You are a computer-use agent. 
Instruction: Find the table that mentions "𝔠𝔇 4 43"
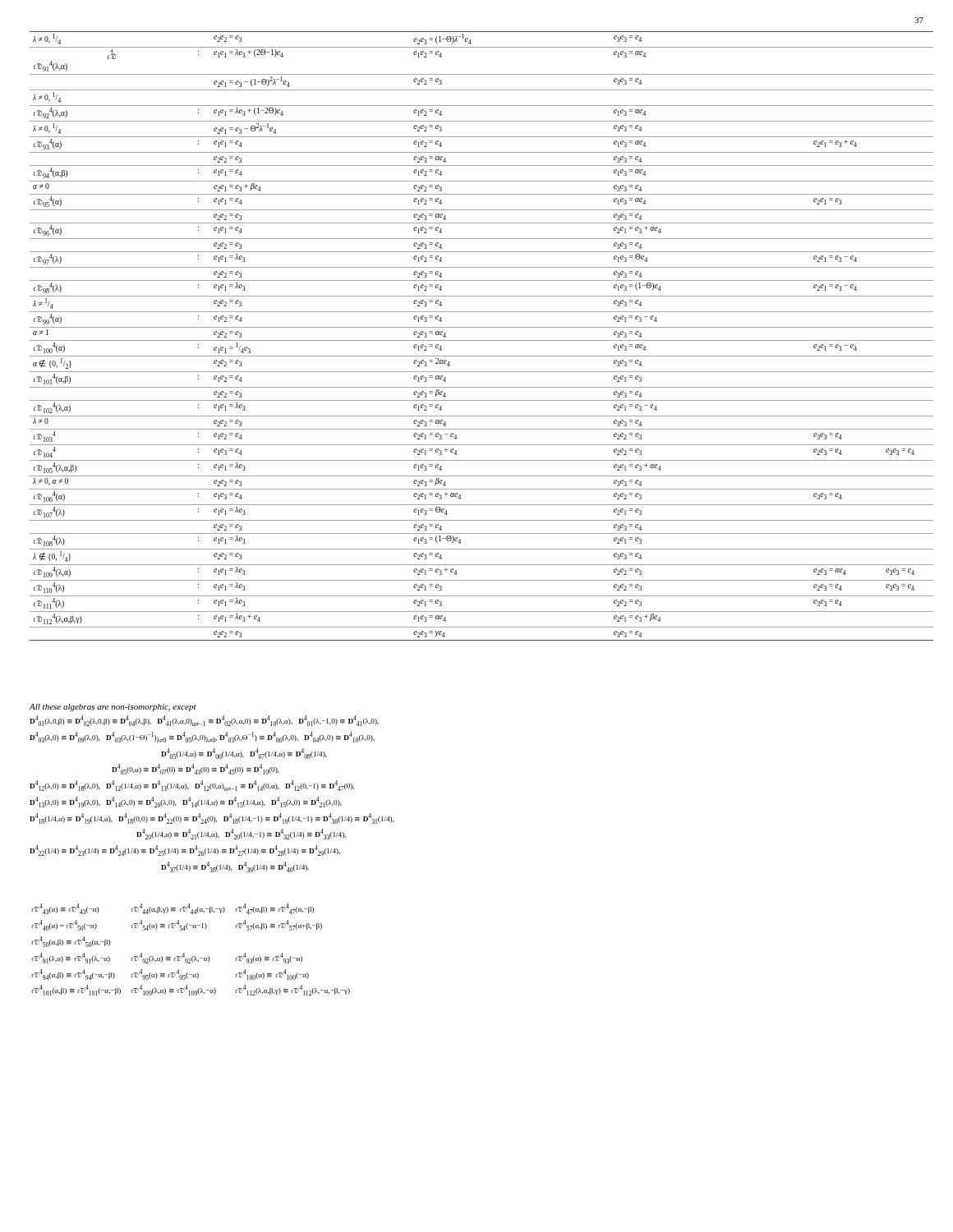click(x=477, y=948)
